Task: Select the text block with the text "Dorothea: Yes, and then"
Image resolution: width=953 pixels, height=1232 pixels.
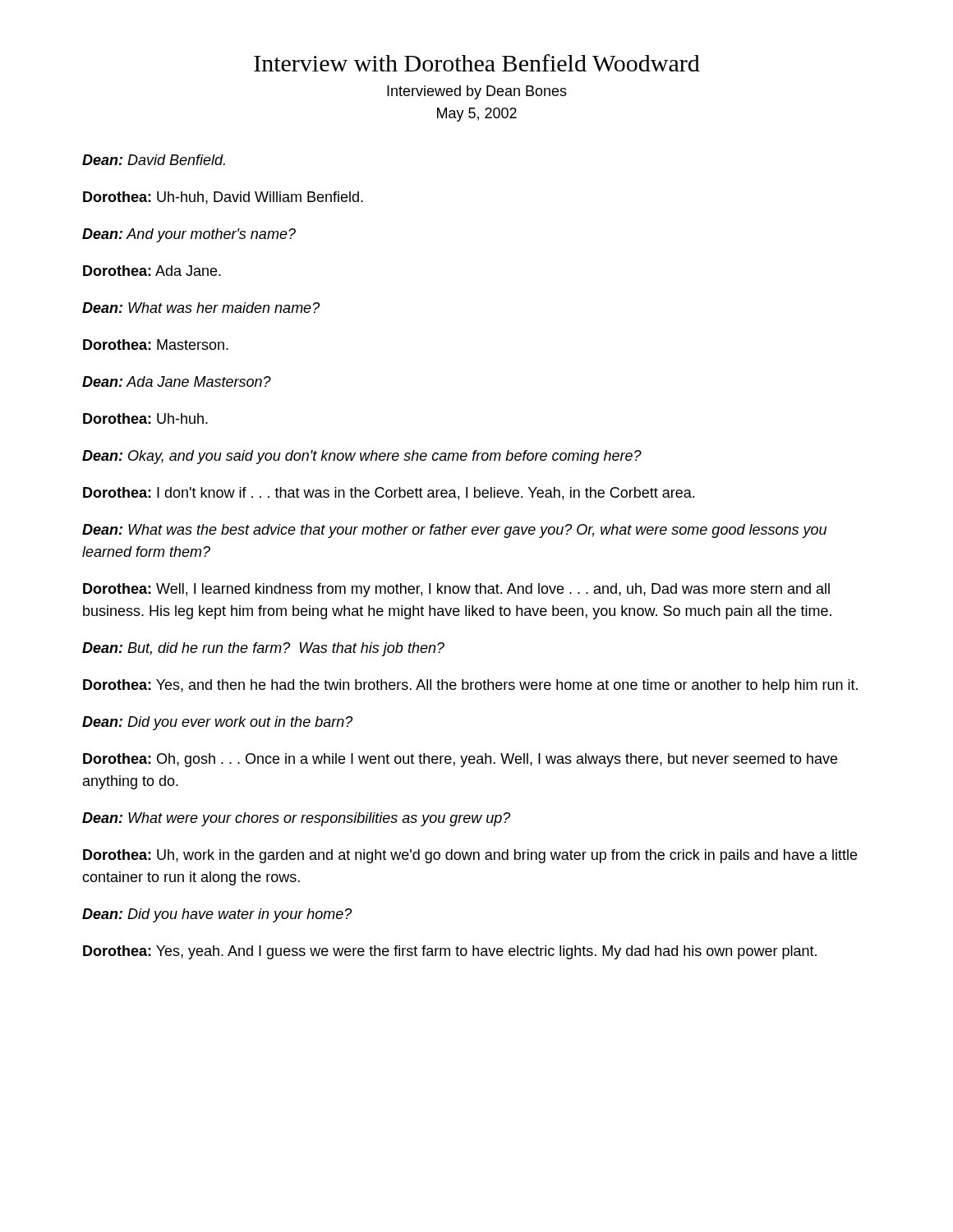Action: [471, 685]
